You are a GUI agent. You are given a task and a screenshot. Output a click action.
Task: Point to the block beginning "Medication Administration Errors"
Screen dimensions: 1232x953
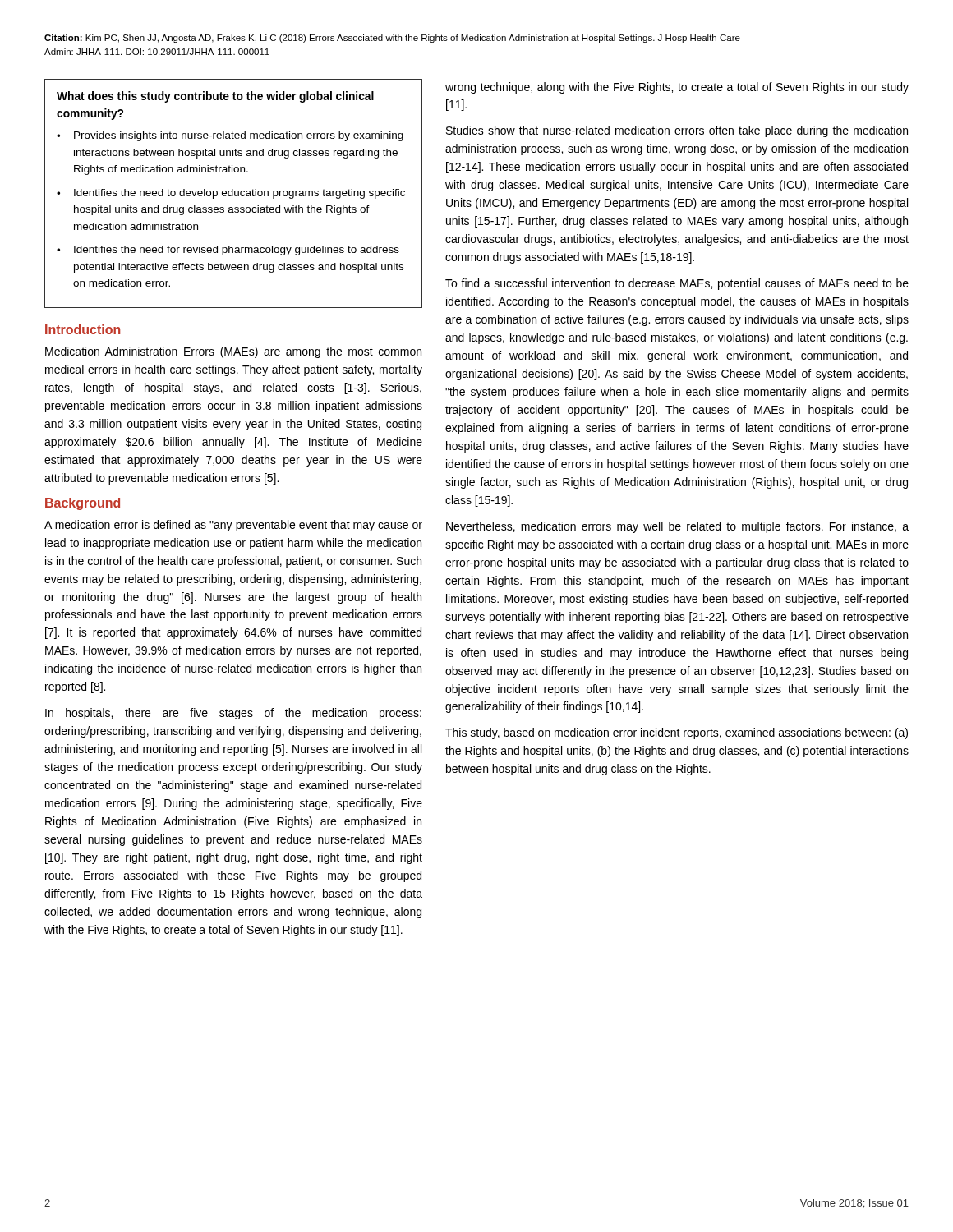pos(233,415)
